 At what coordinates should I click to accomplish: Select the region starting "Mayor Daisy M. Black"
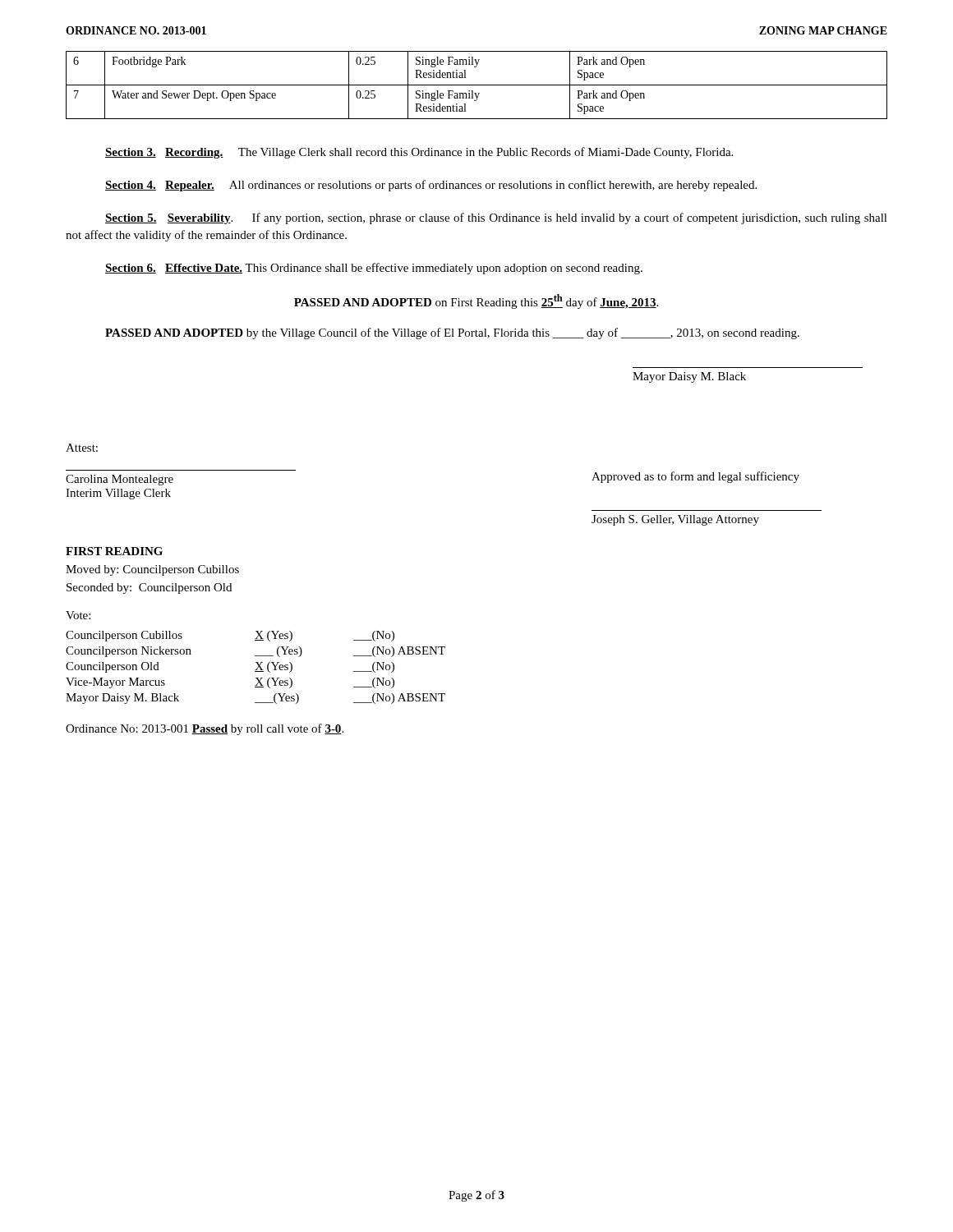tap(760, 375)
